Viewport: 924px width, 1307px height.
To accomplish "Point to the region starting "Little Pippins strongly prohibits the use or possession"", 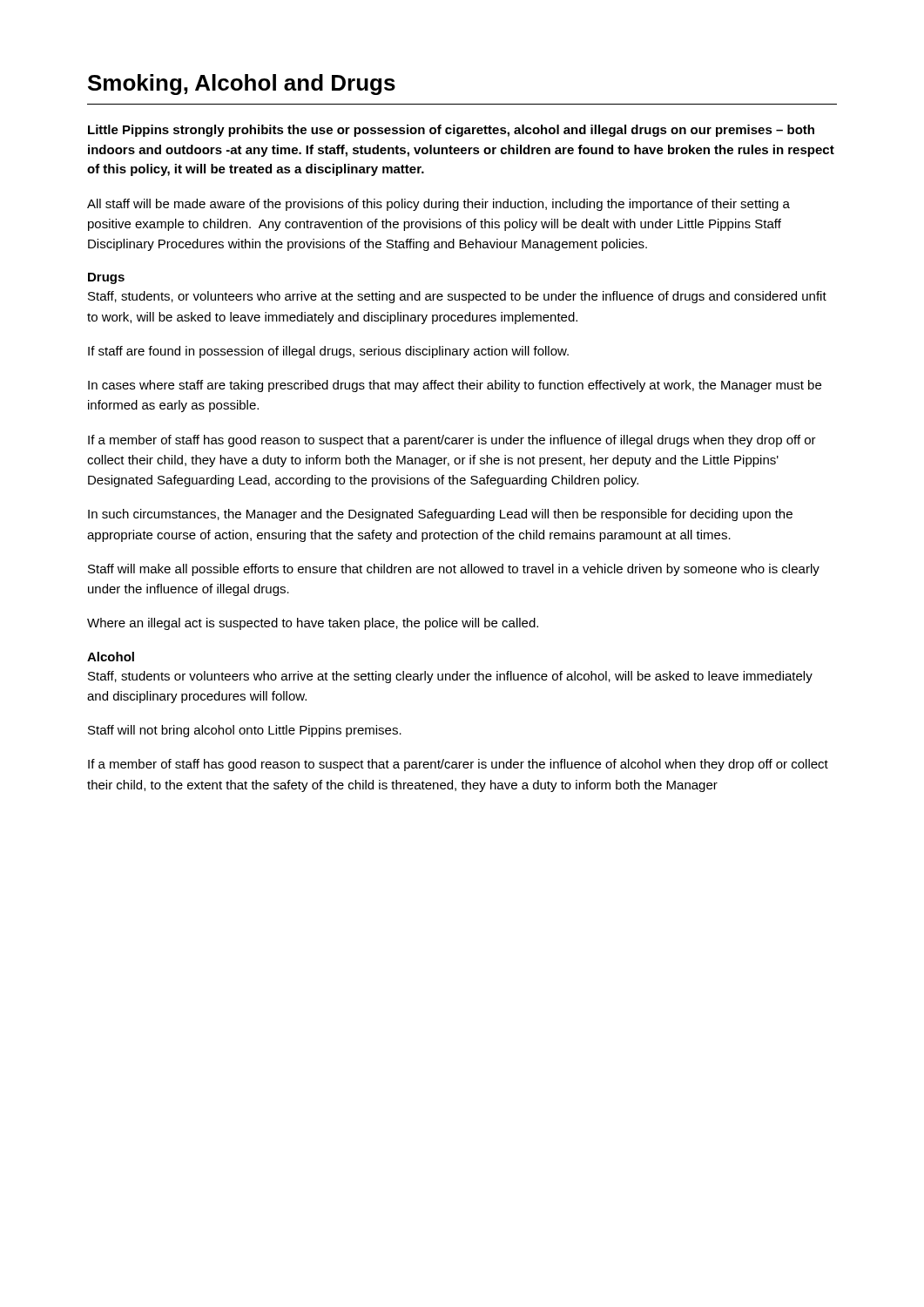I will [461, 149].
